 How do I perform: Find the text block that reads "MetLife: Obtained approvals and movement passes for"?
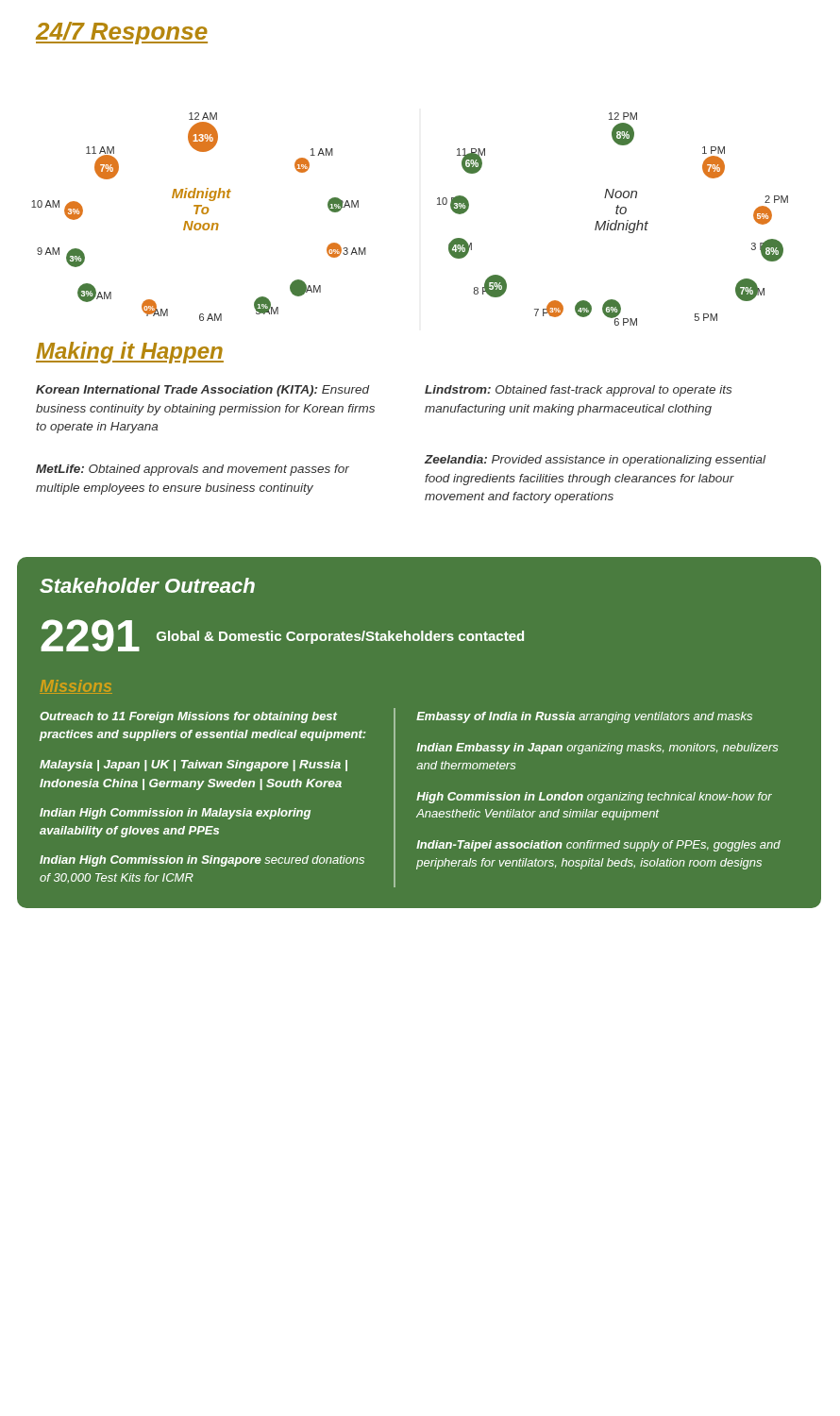[192, 478]
